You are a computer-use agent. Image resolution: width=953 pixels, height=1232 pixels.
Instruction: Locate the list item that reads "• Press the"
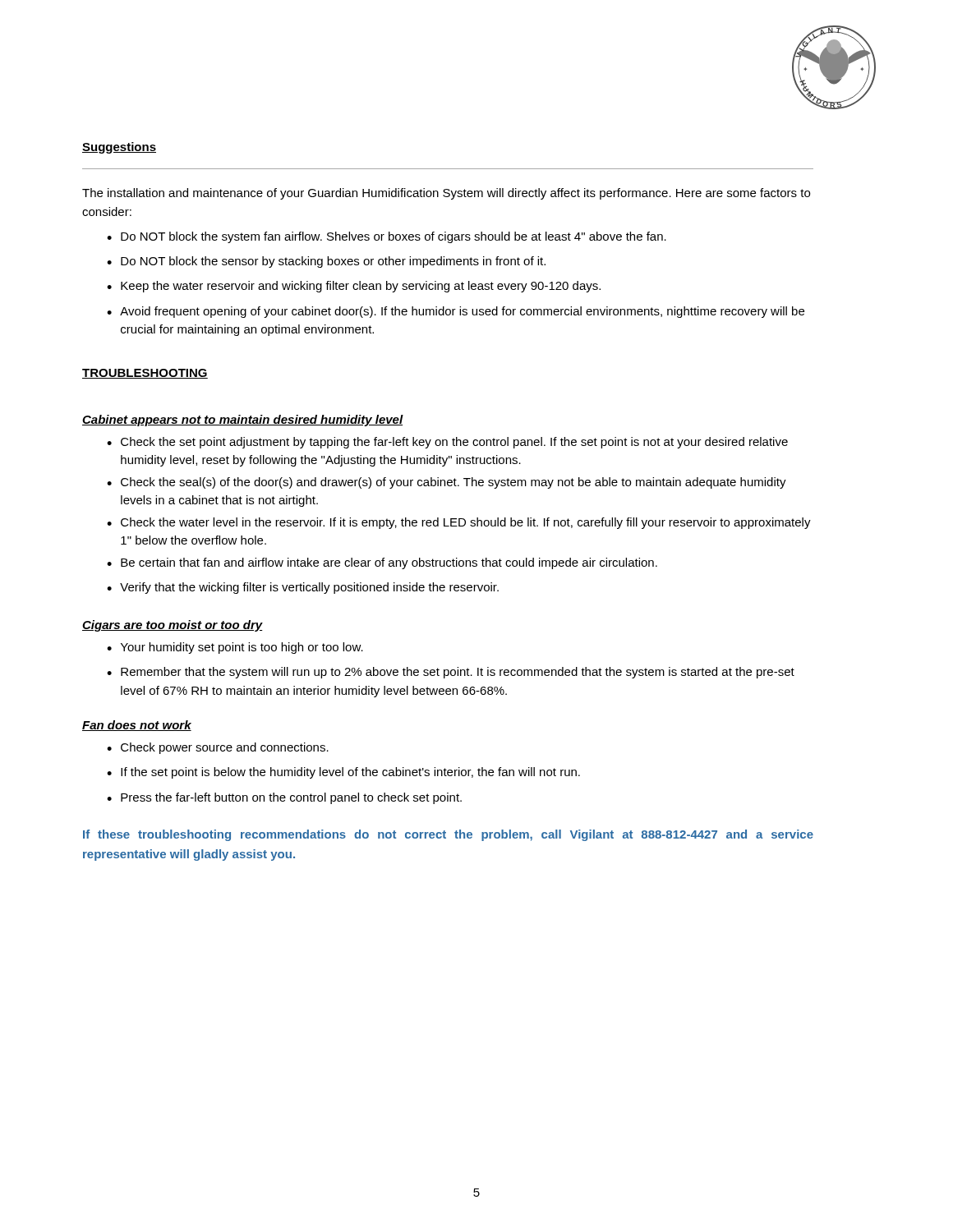[x=460, y=799]
